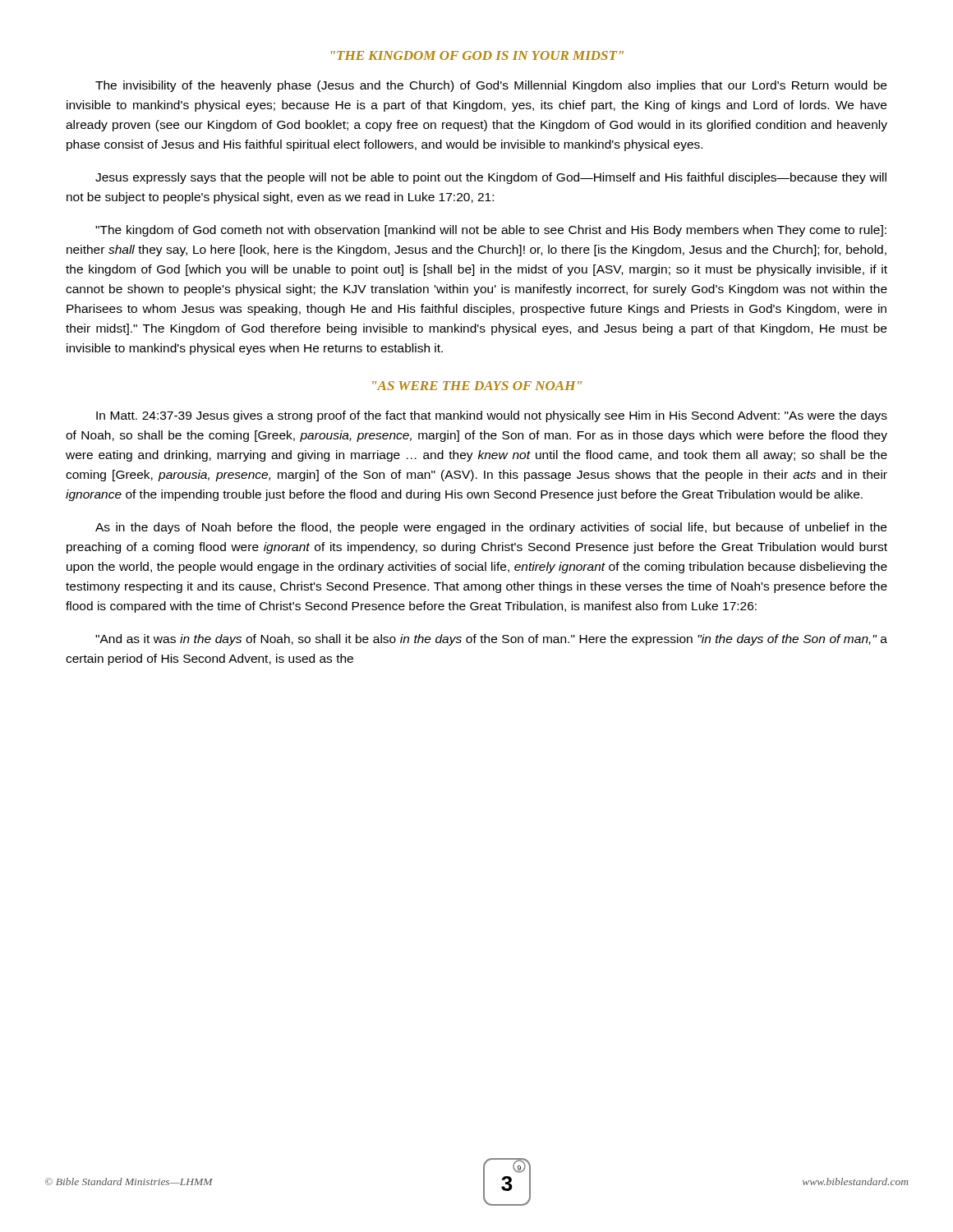This screenshot has width=953, height=1232.
Task: Locate the block starting "The invisibility of"
Action: coord(476,115)
